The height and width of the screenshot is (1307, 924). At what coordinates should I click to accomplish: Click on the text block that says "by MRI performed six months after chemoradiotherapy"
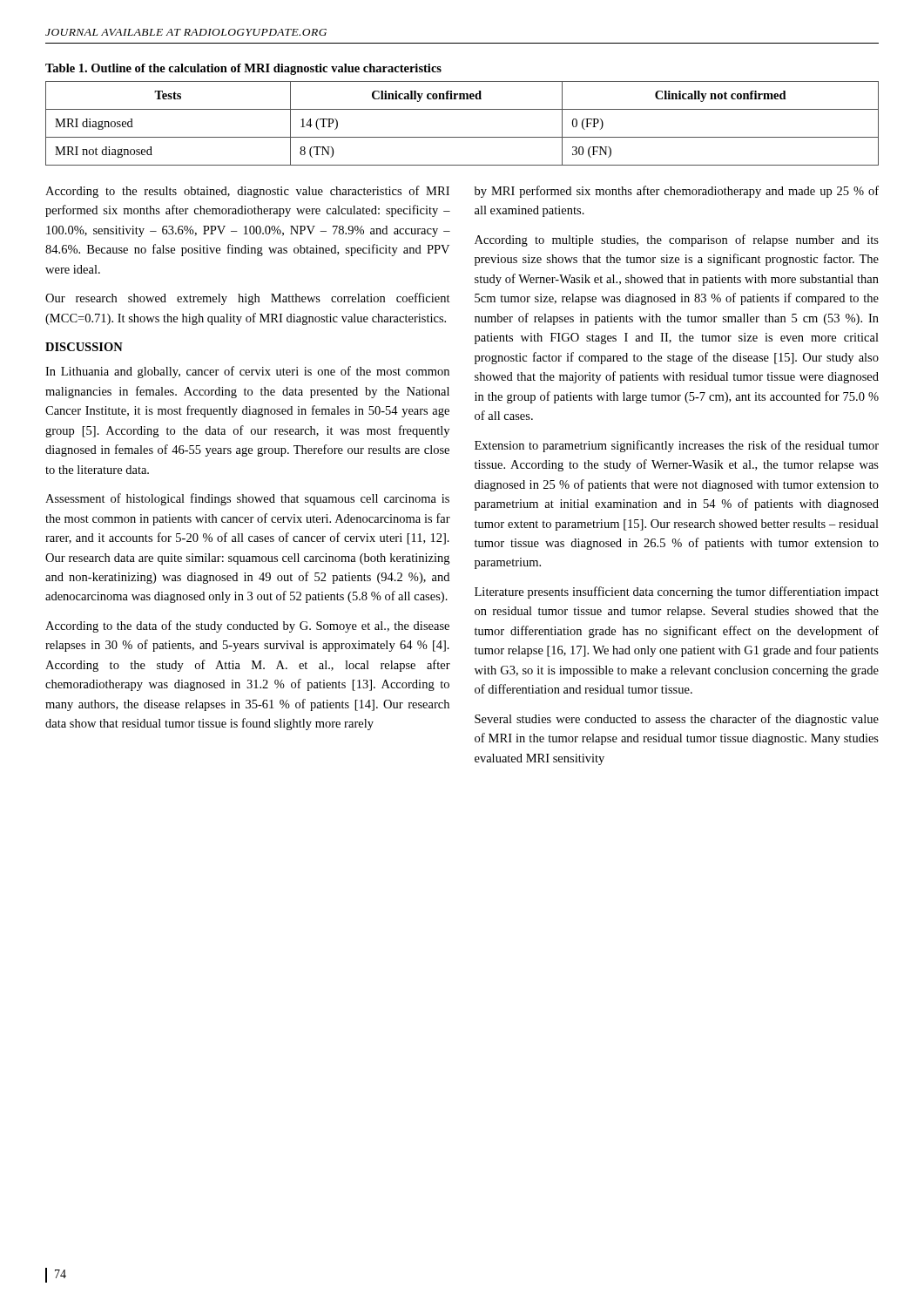pos(676,475)
